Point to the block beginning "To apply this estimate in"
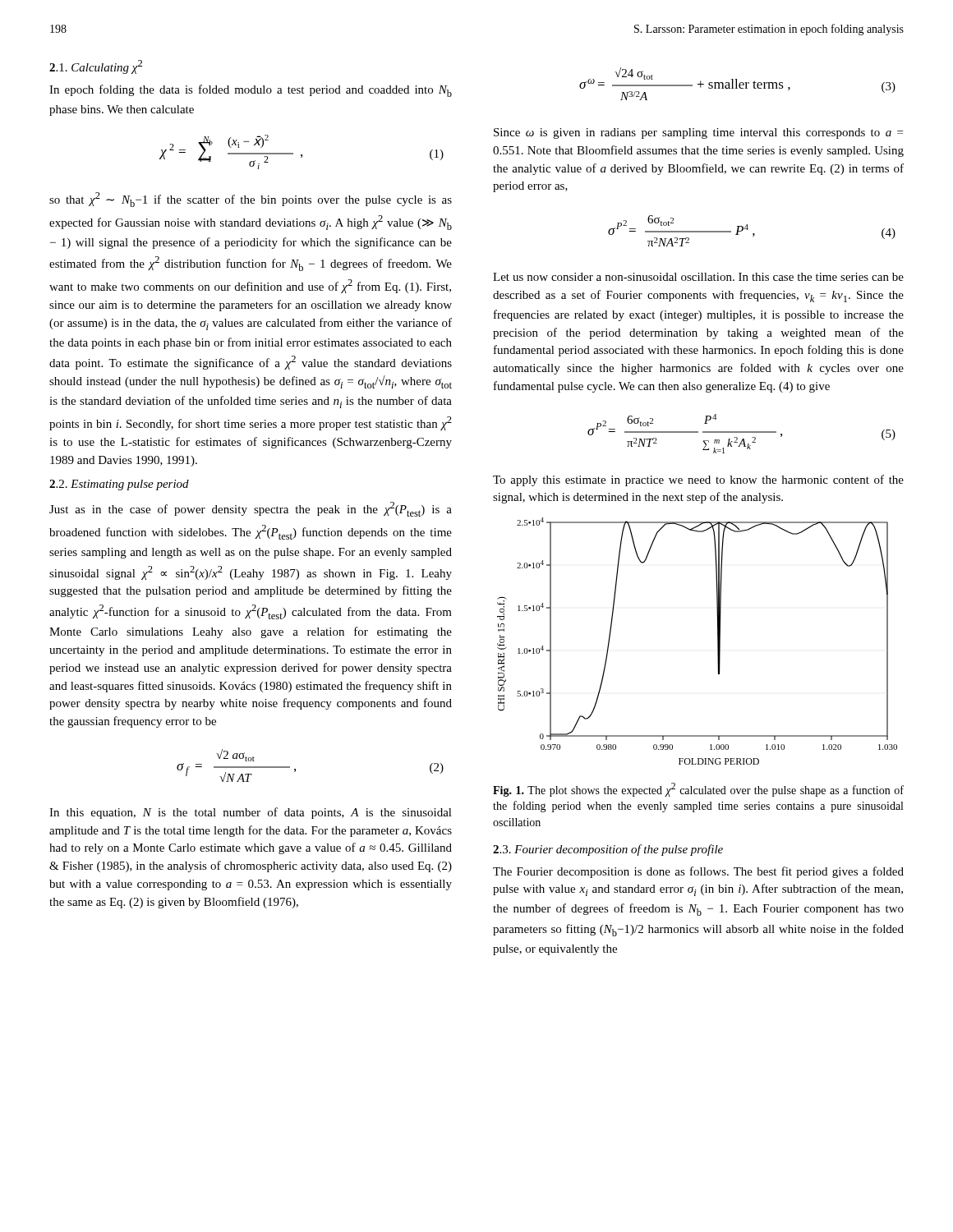The height and width of the screenshot is (1232, 953). click(x=698, y=489)
